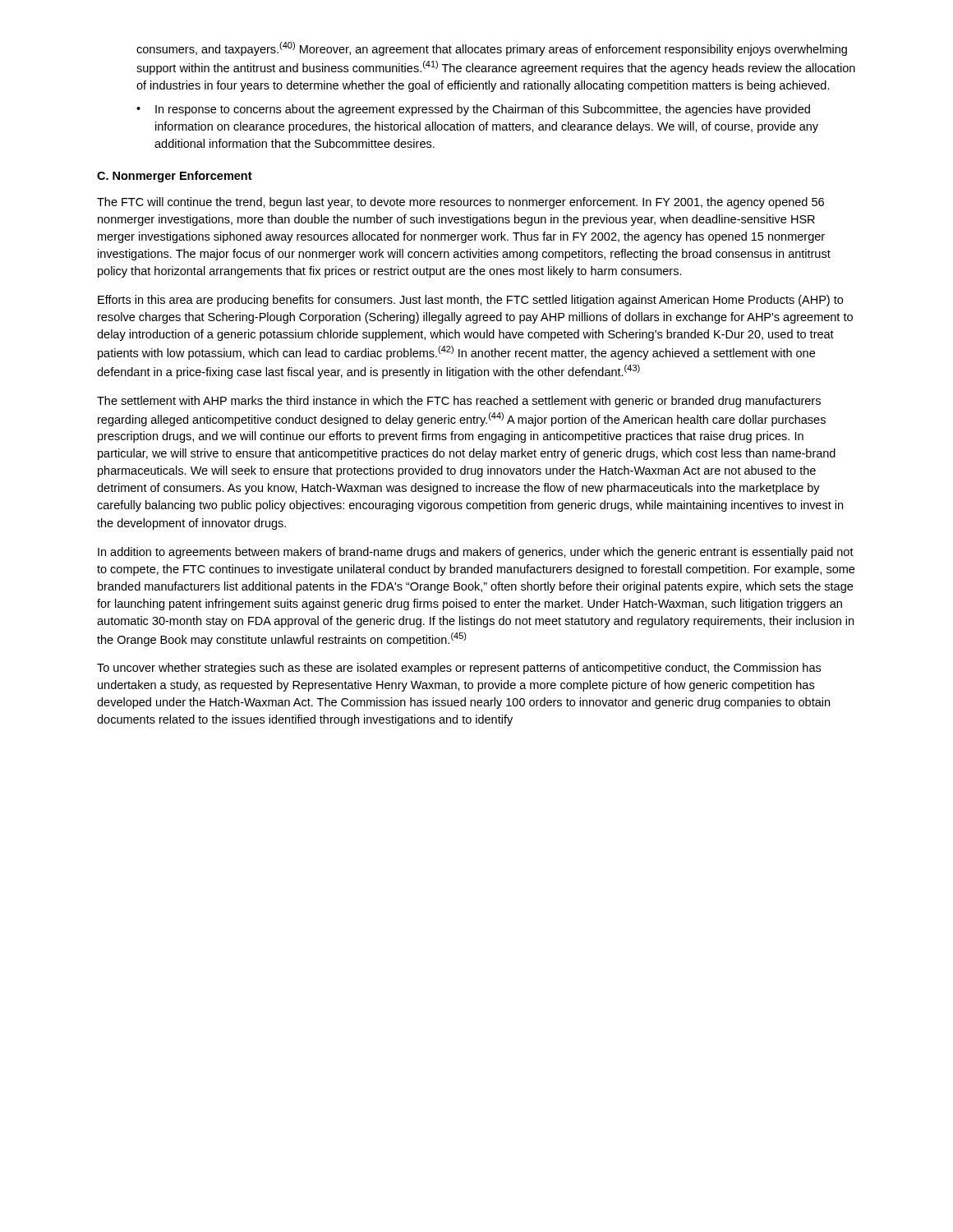Screen dimensions: 1232x953
Task: Where is the passage that starts "In addition to agreements between makers"?
Action: click(x=476, y=595)
